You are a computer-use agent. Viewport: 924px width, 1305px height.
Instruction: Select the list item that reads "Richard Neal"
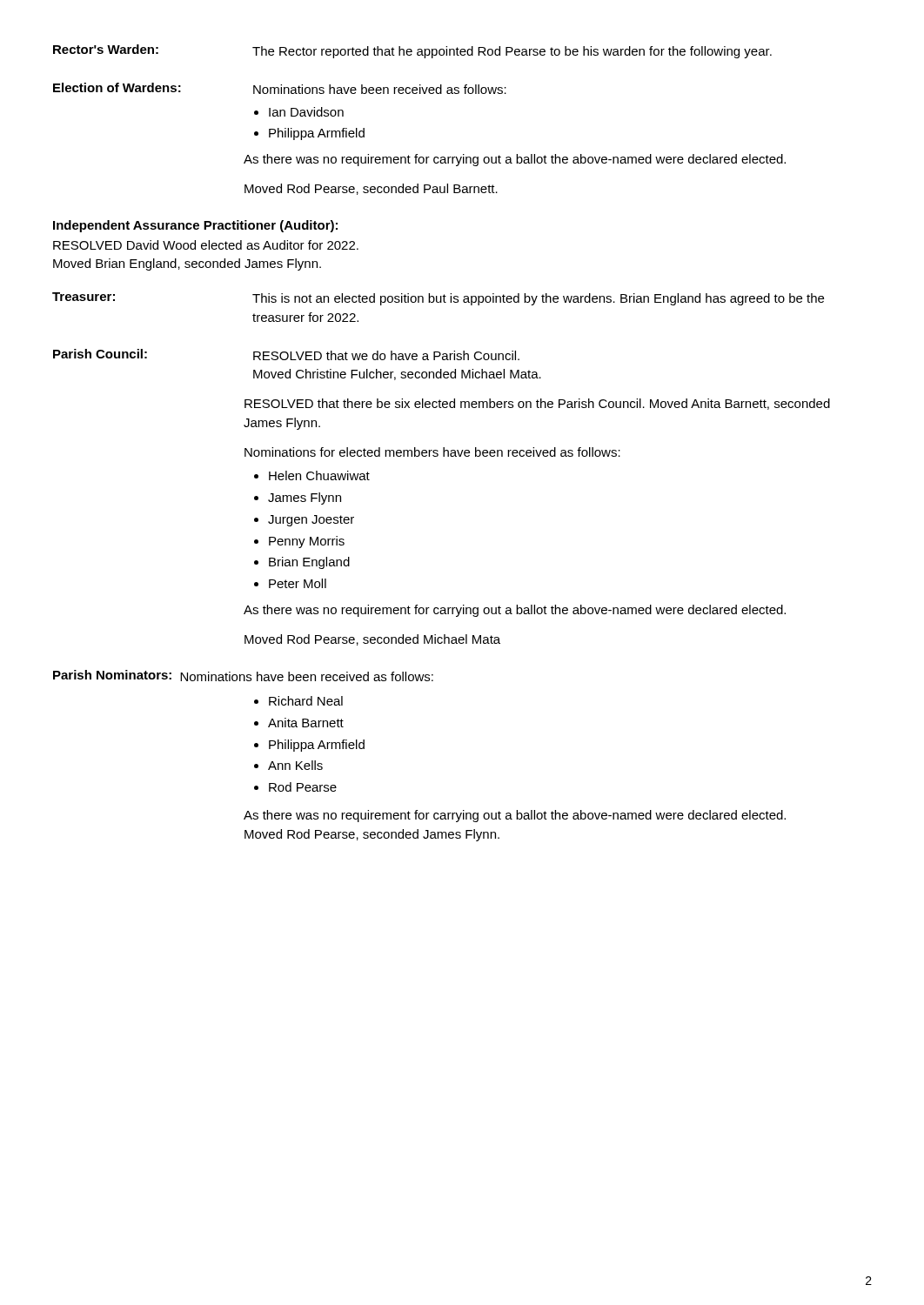pyautogui.click(x=306, y=701)
